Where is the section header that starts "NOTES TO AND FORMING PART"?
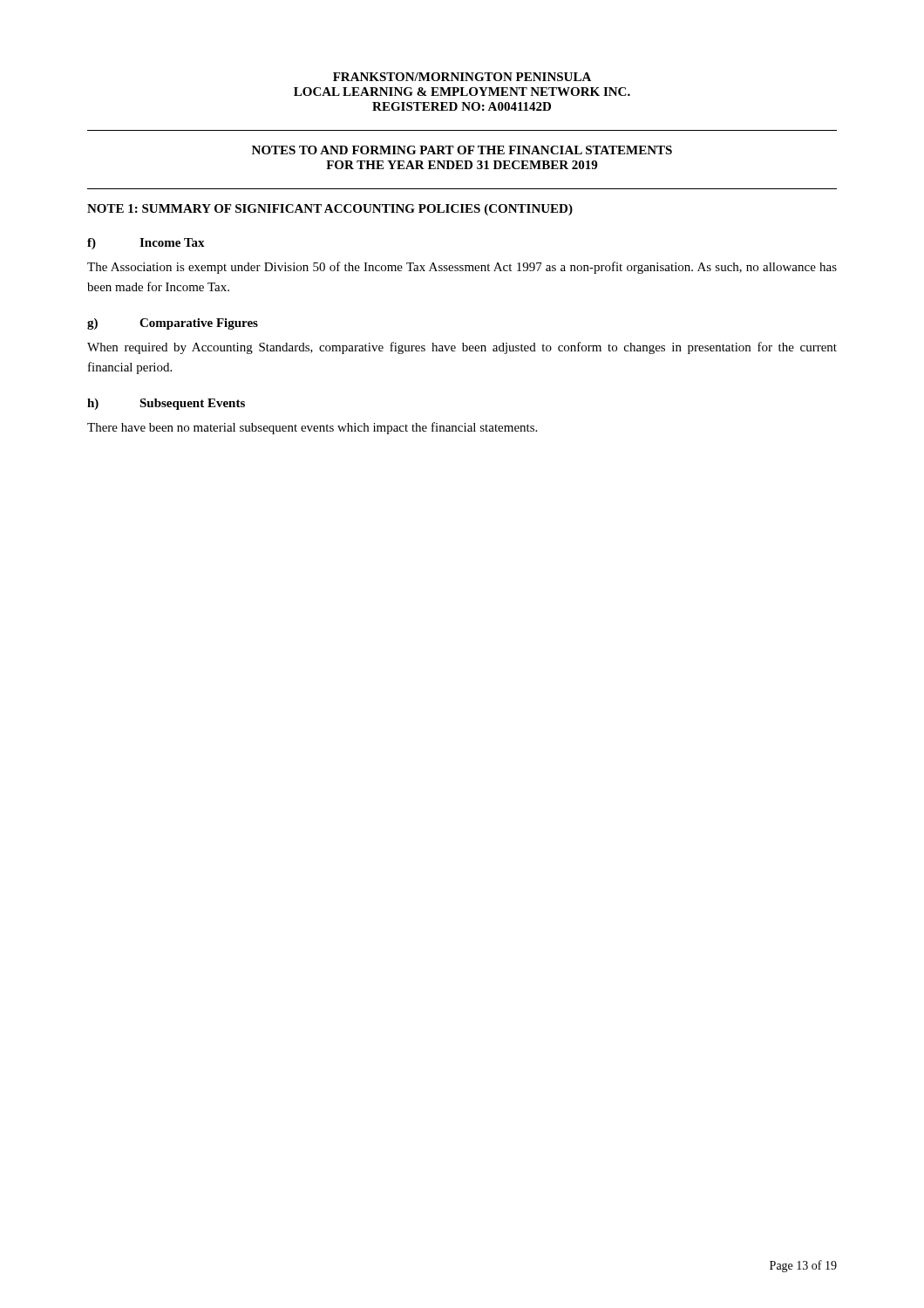The image size is (924, 1308). coord(462,157)
